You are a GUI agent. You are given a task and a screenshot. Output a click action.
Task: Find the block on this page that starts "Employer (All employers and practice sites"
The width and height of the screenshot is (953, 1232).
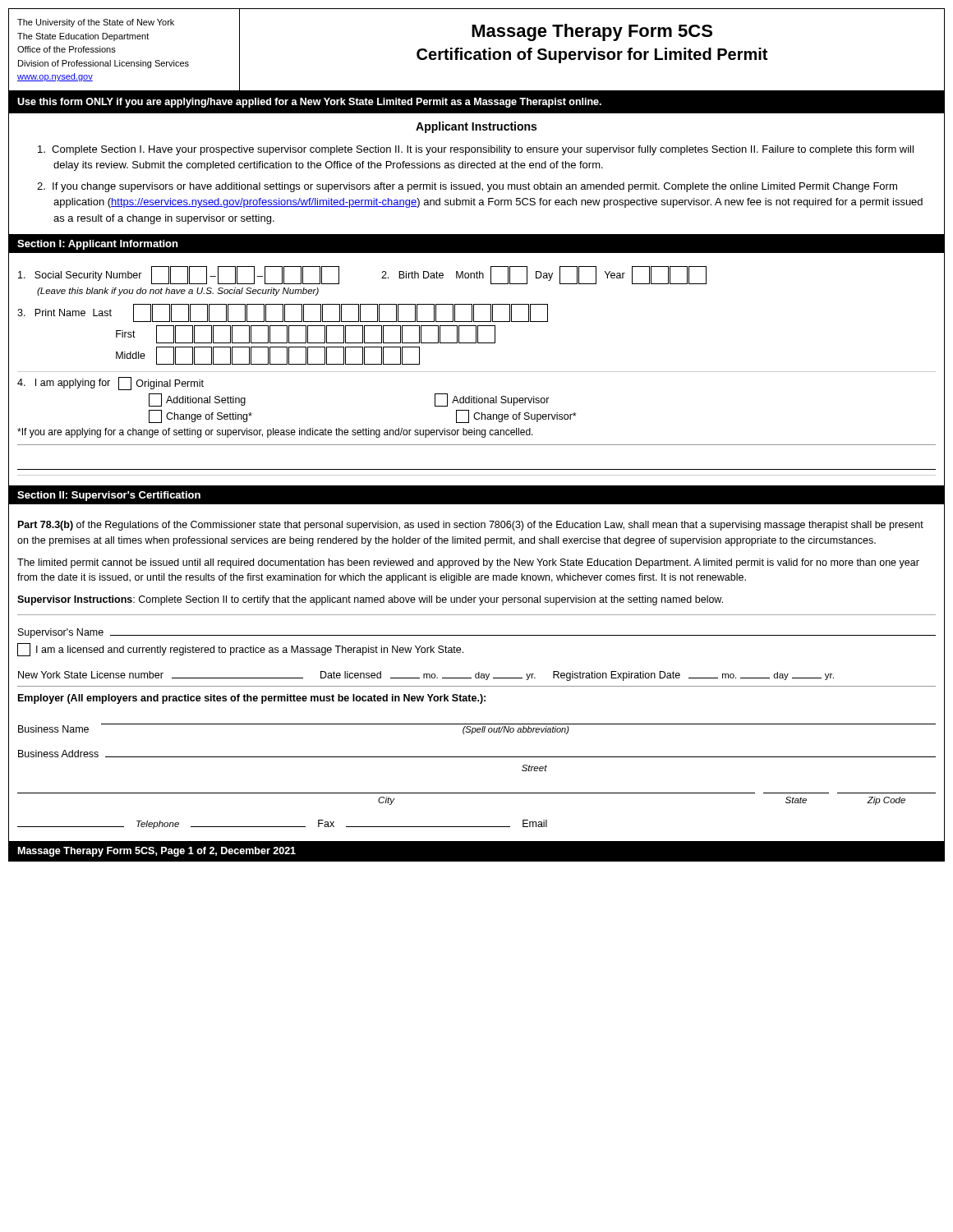point(252,698)
